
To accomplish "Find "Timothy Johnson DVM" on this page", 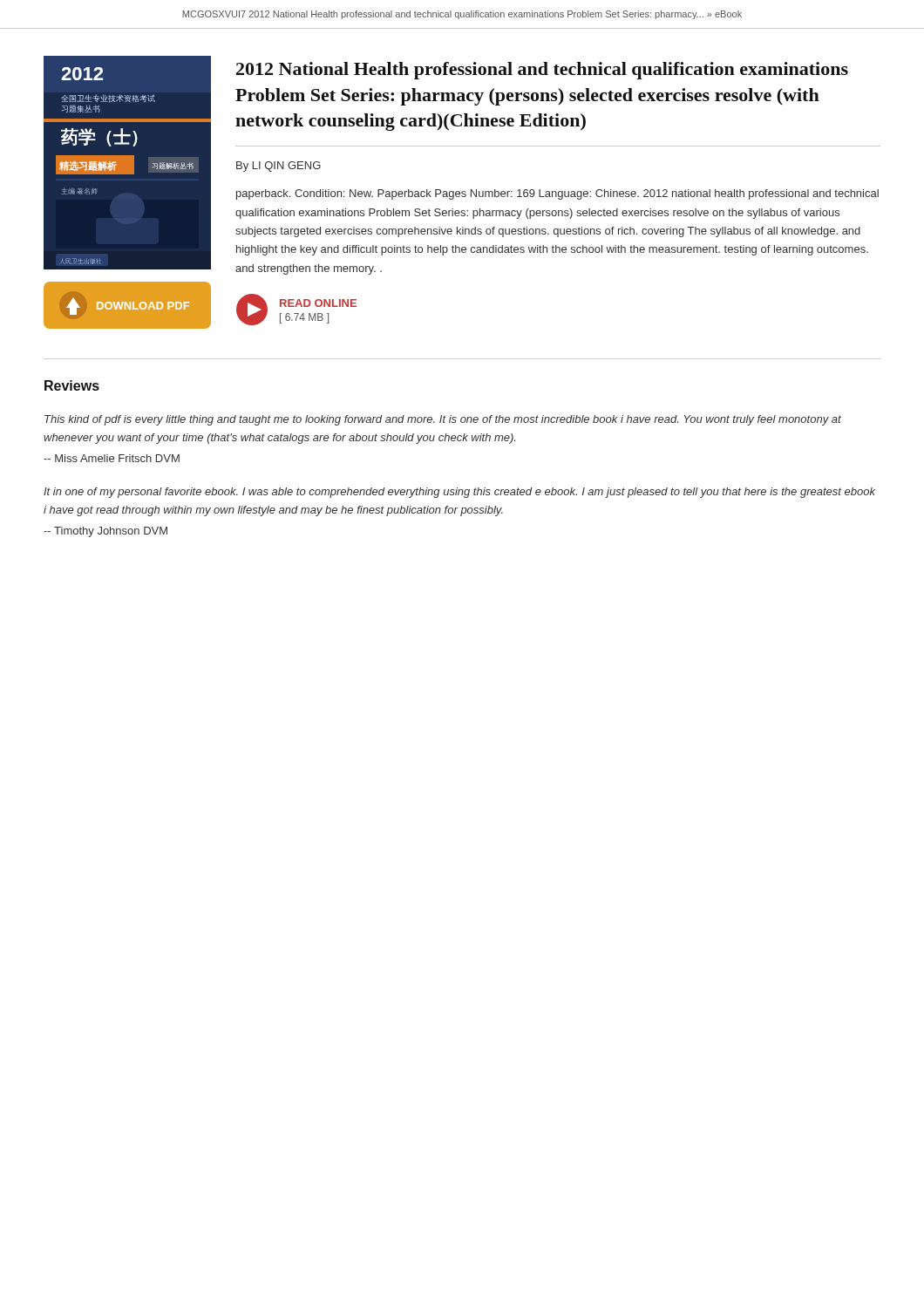I will point(106,530).
